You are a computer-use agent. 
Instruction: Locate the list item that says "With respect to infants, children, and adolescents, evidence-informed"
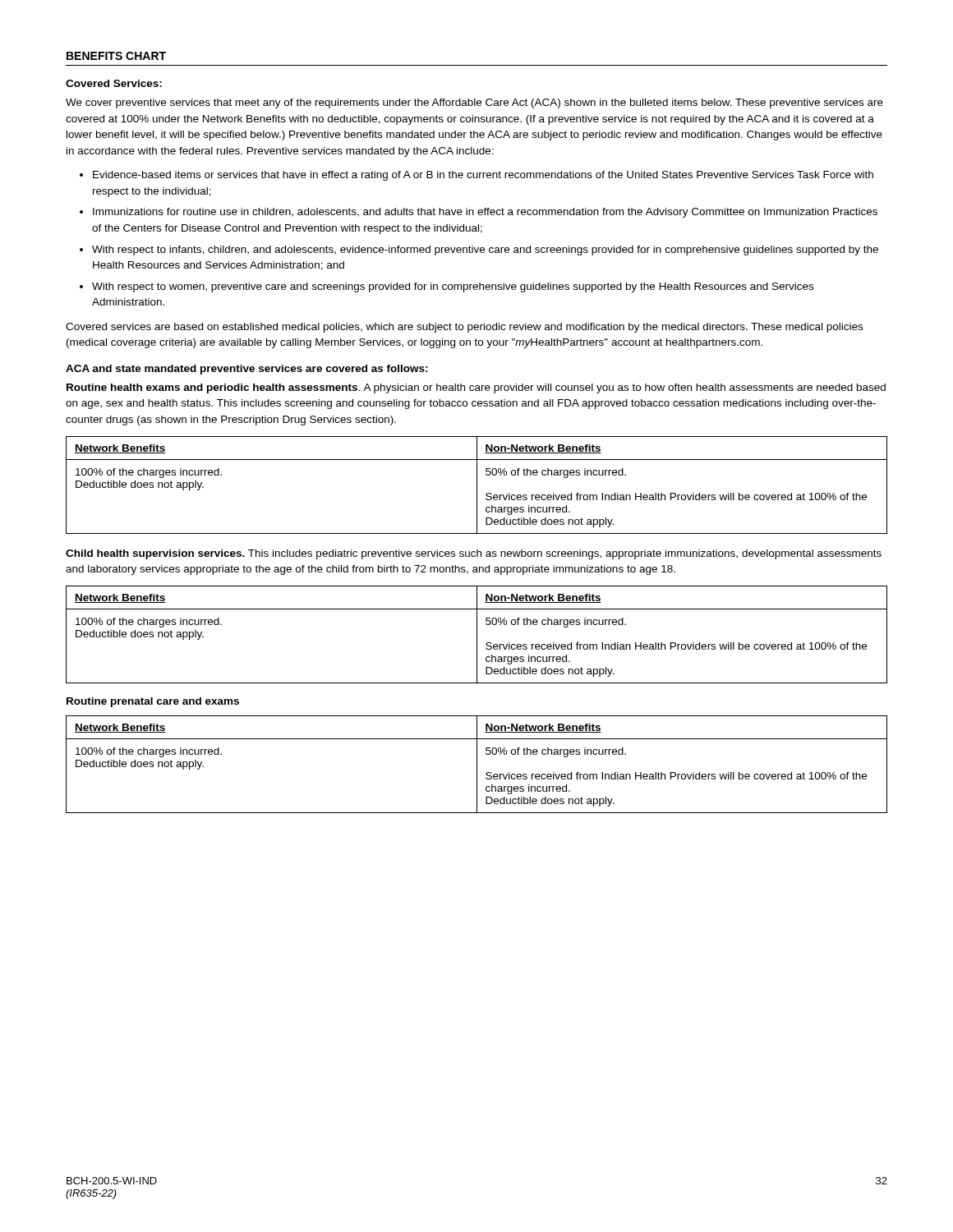[485, 257]
